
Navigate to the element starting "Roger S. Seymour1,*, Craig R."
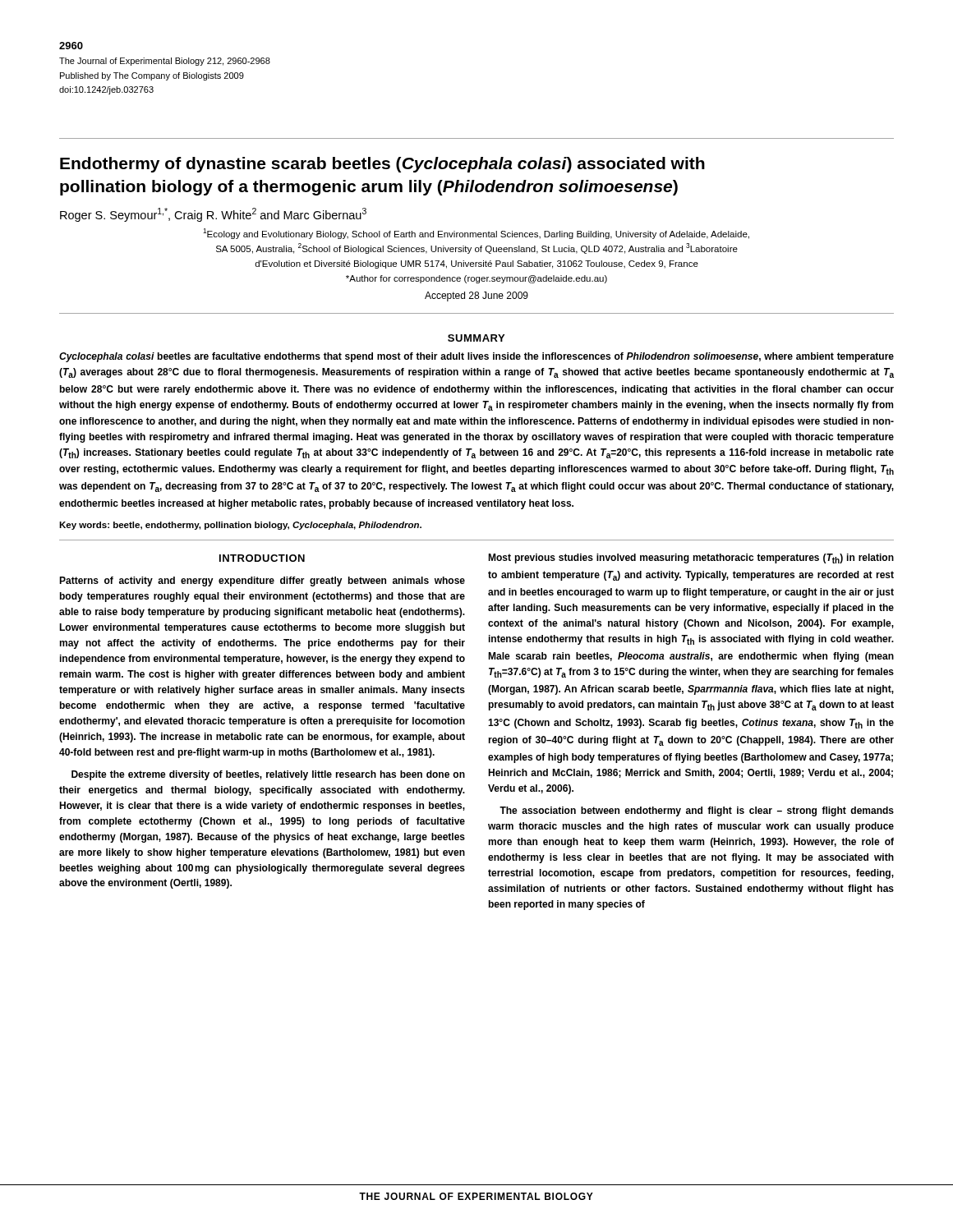point(213,214)
